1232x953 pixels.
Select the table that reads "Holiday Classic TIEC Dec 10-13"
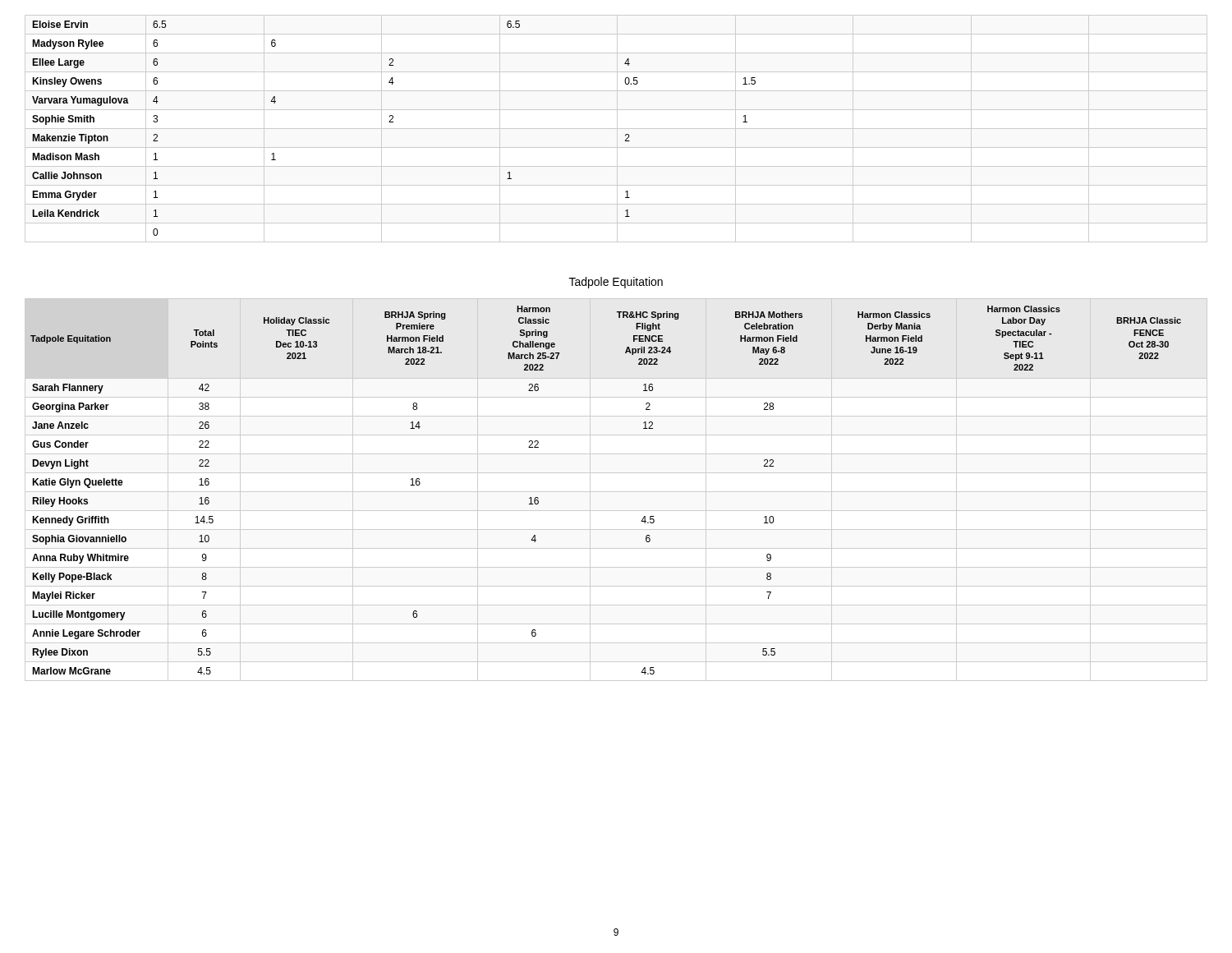[616, 490]
